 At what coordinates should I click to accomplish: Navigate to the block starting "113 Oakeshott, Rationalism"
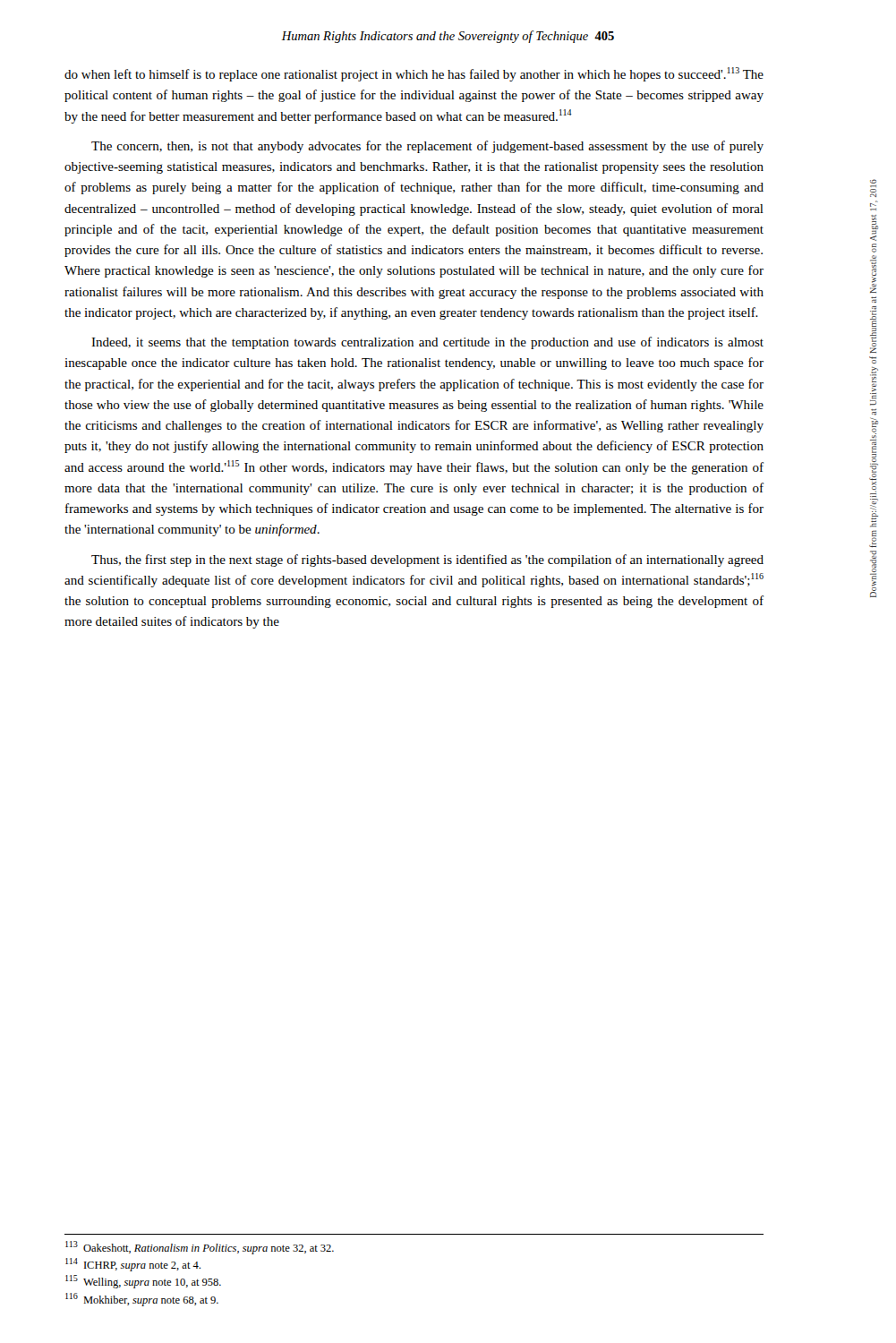click(200, 1248)
